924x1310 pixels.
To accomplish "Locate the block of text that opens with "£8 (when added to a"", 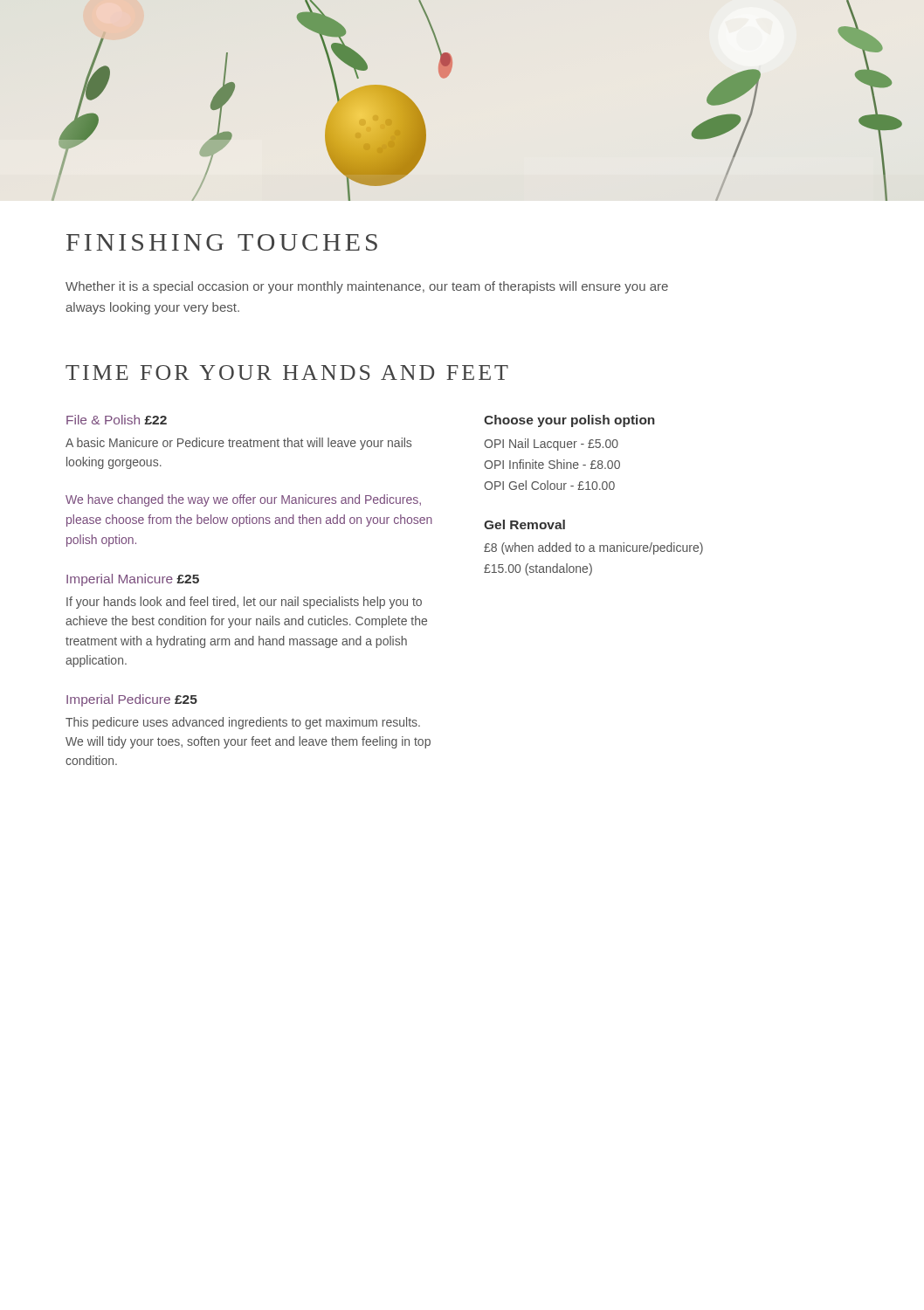I will tap(671, 559).
